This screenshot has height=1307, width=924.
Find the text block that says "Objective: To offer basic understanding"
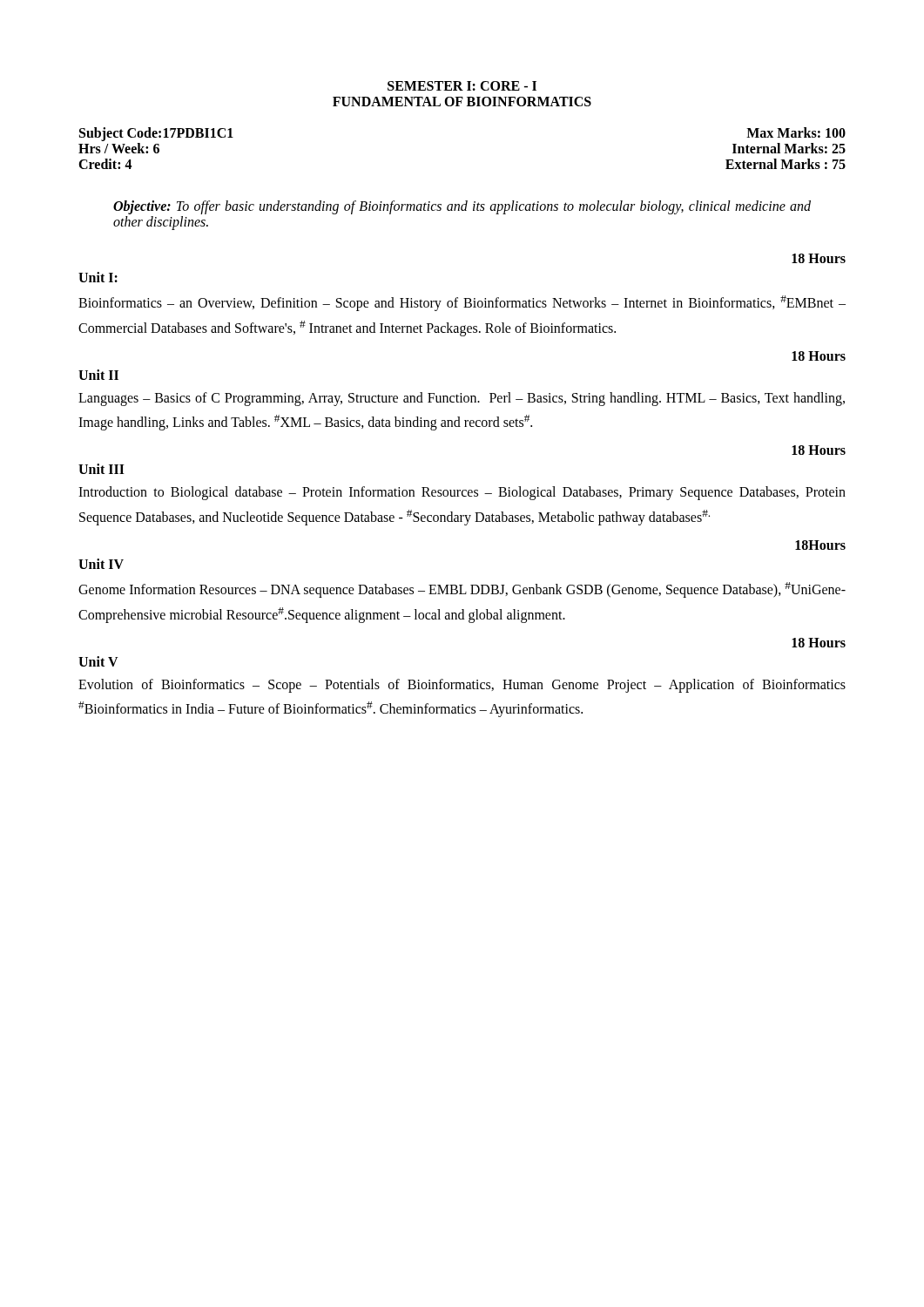pyautogui.click(x=462, y=214)
